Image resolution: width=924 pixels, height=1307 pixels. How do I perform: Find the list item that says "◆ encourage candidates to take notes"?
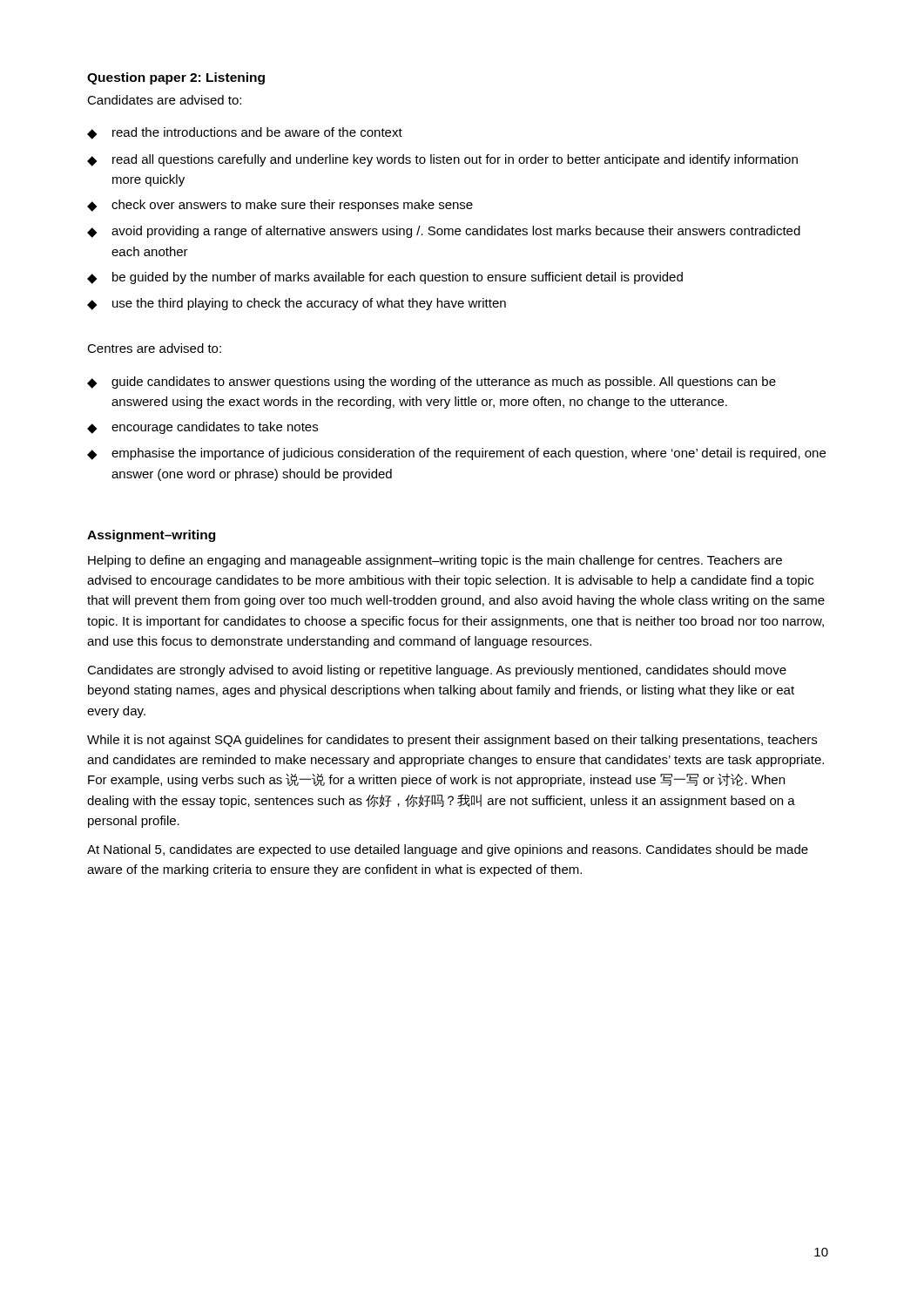click(x=202, y=428)
